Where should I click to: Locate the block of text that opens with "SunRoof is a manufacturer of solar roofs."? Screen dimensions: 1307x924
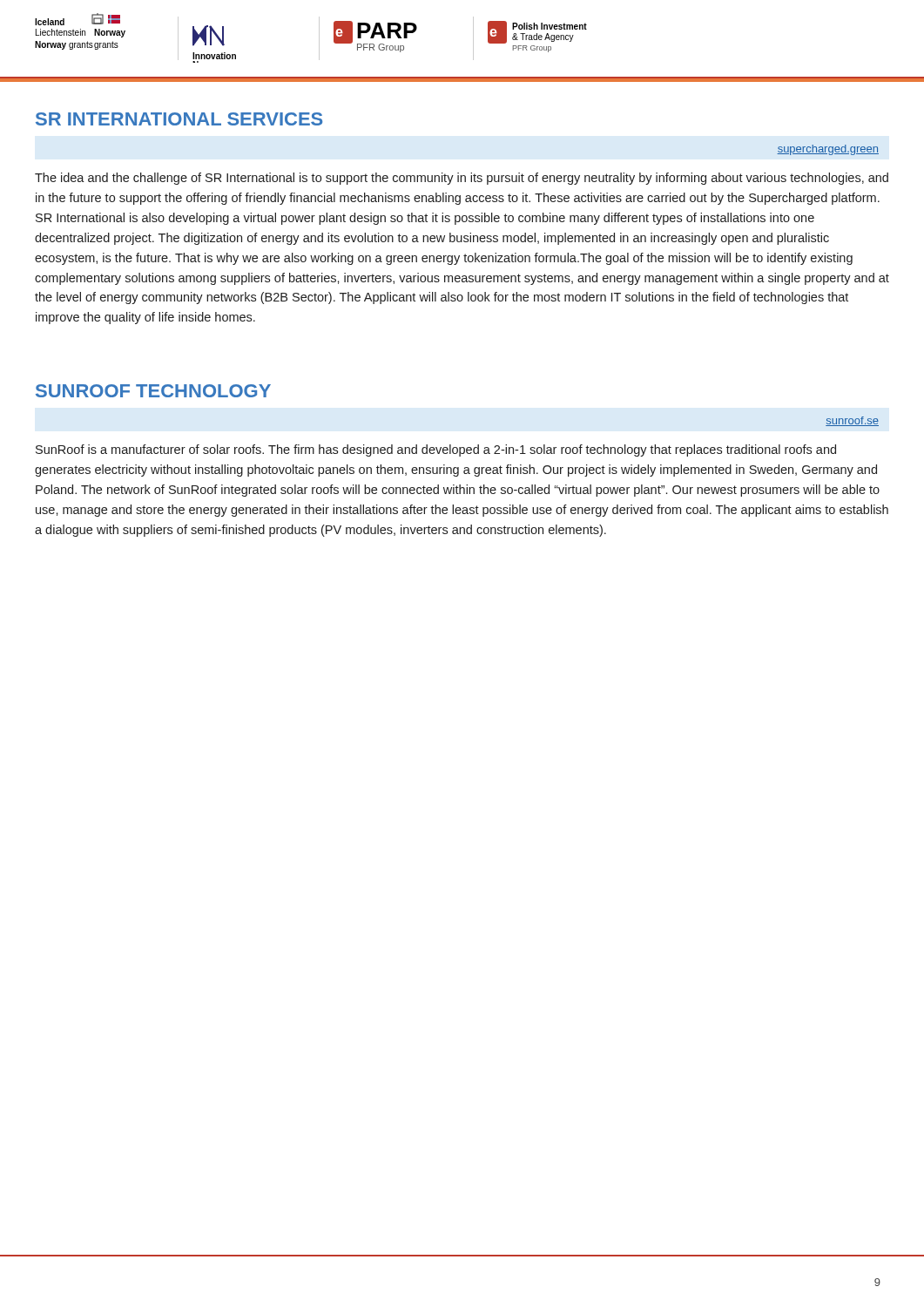[462, 490]
